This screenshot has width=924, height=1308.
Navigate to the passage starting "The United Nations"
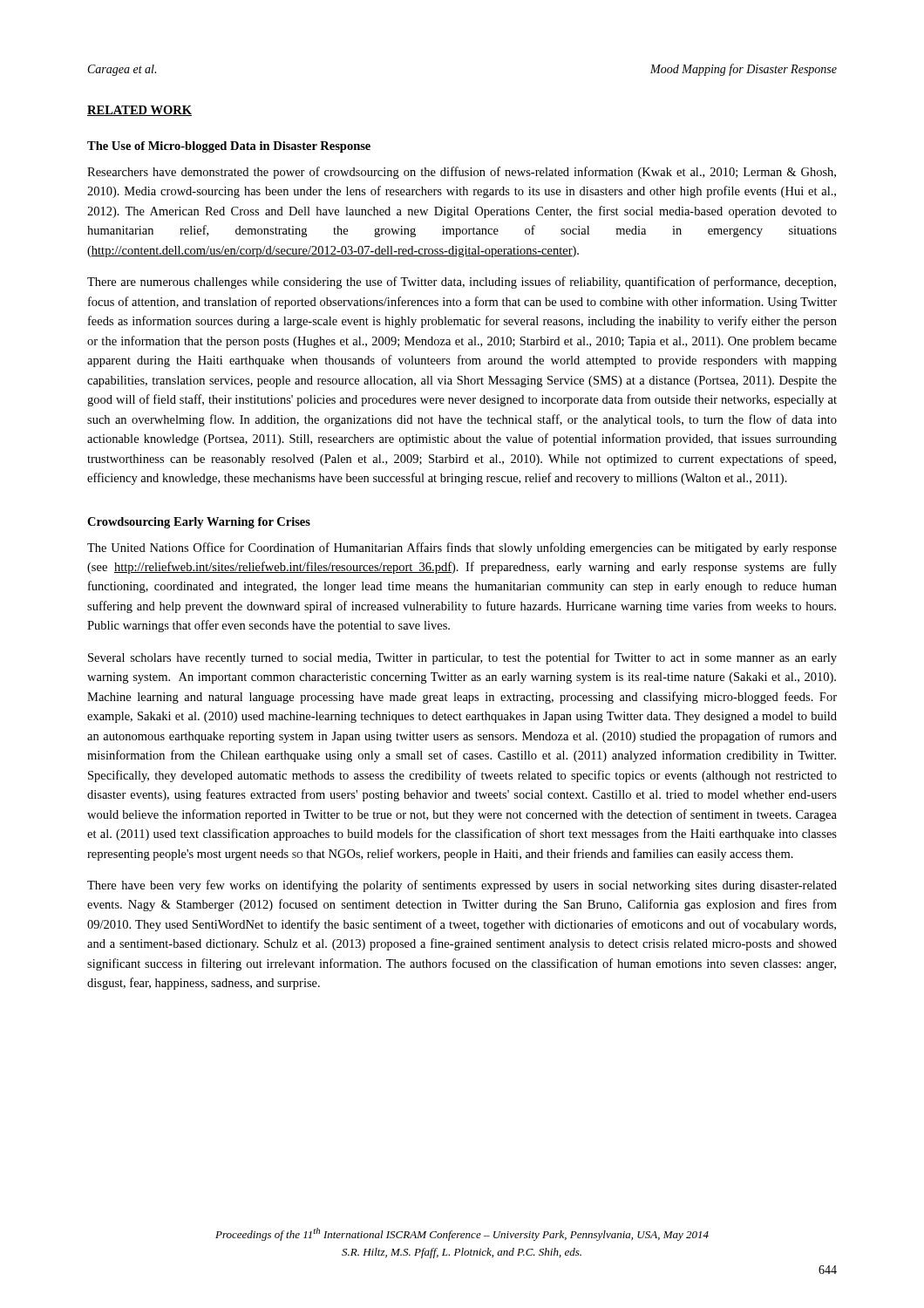pos(462,586)
